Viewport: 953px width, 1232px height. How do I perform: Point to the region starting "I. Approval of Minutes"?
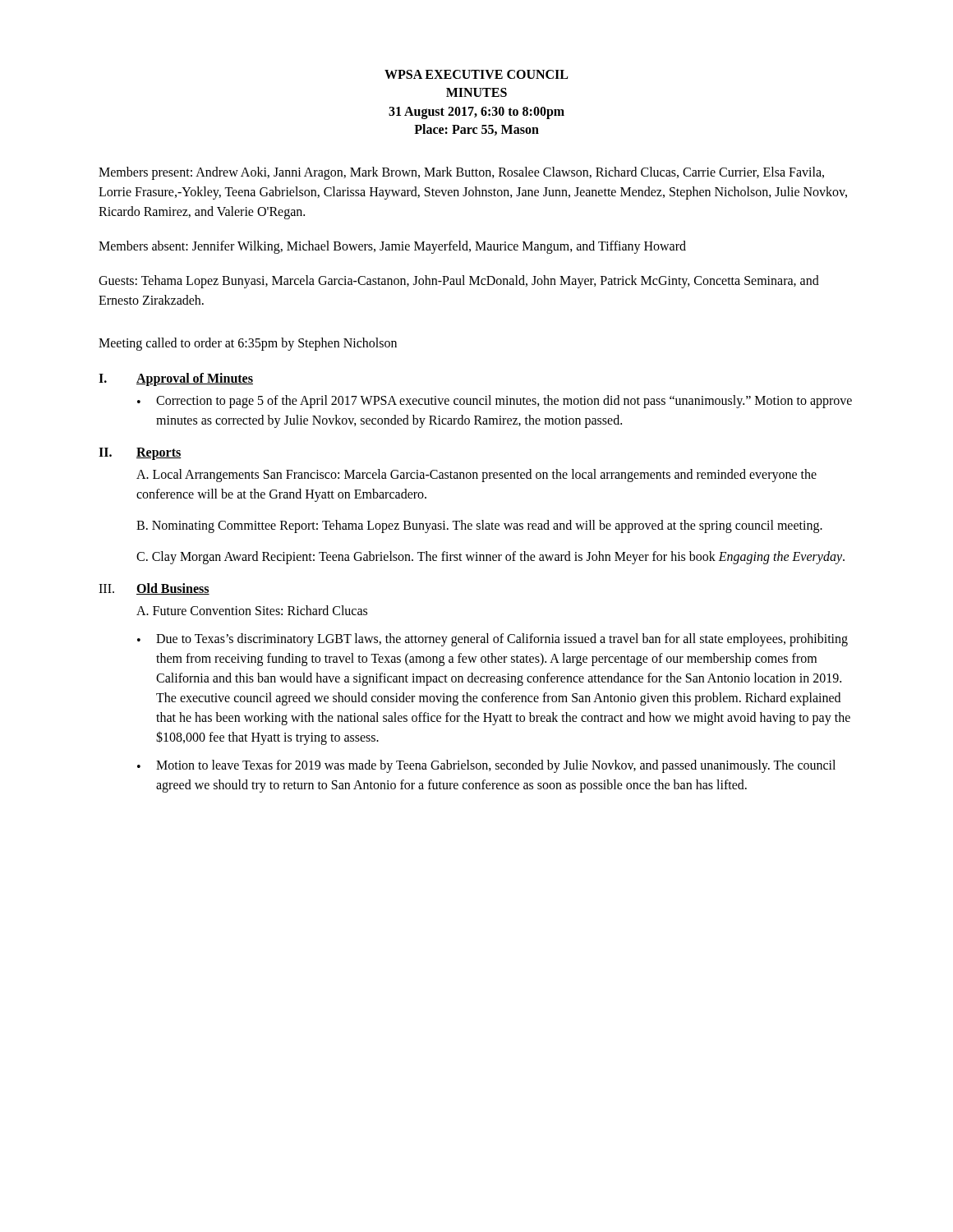(x=176, y=378)
